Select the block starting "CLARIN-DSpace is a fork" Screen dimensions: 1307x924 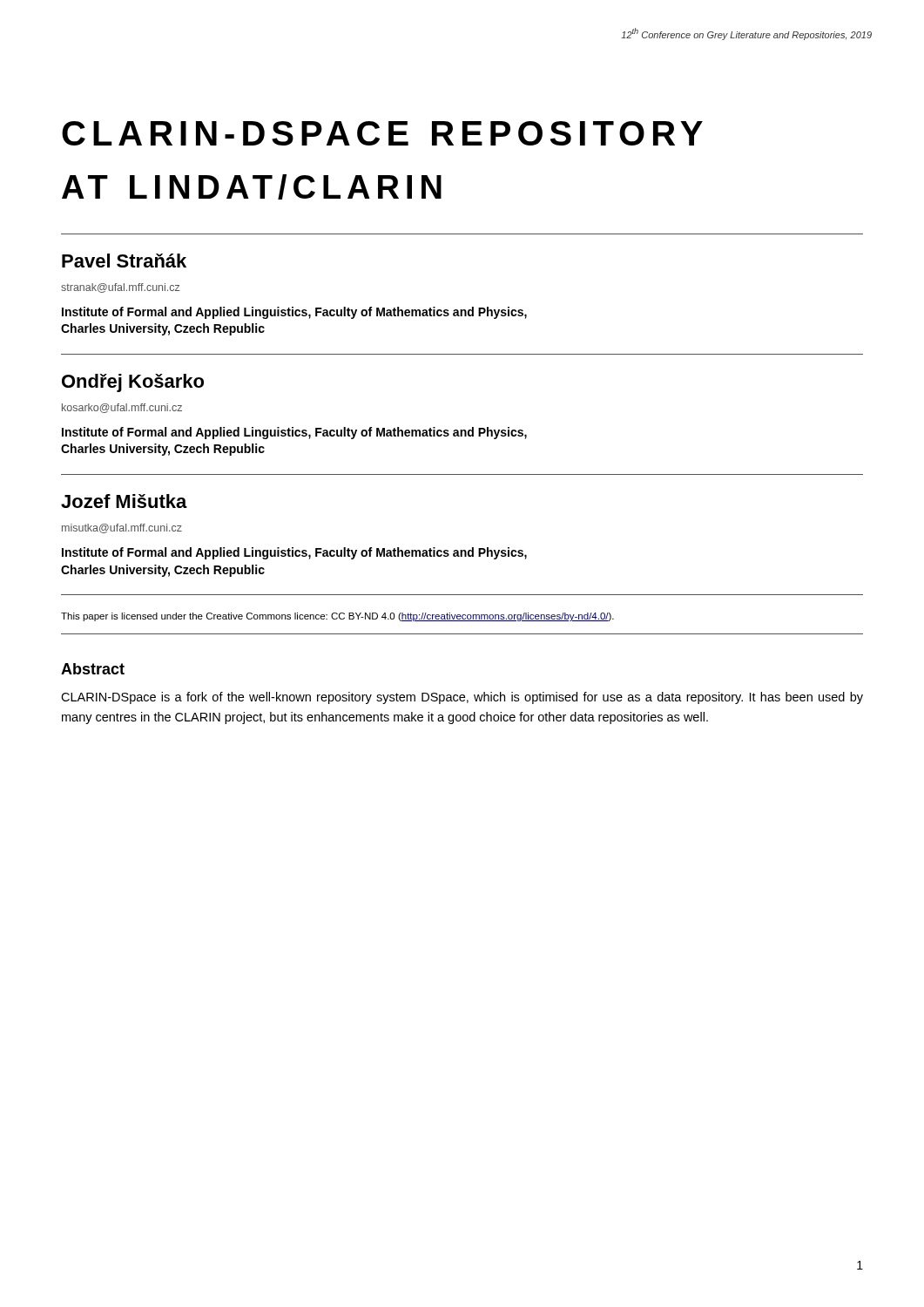(x=462, y=707)
